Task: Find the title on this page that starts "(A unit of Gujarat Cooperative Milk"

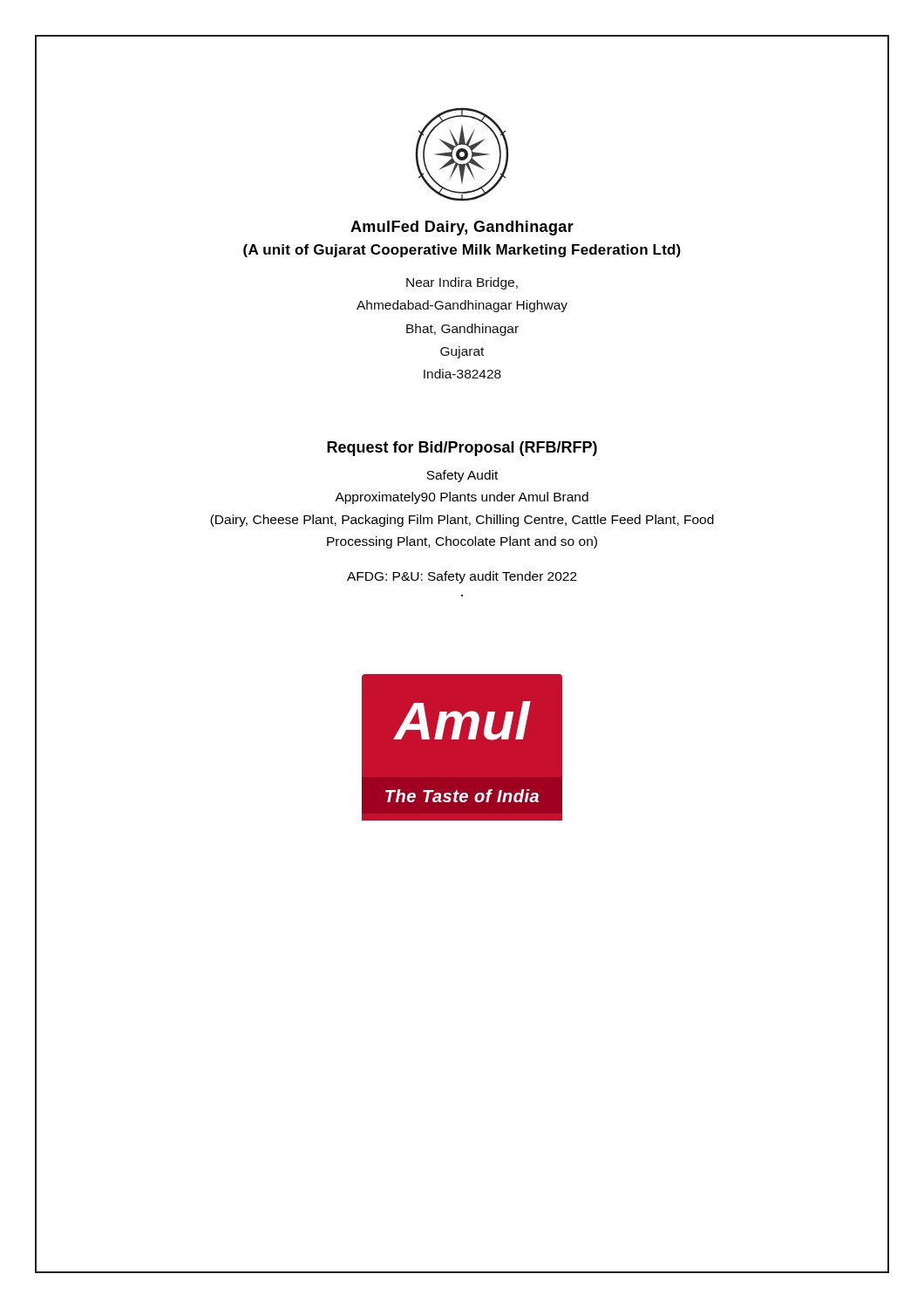Action: [x=462, y=250]
